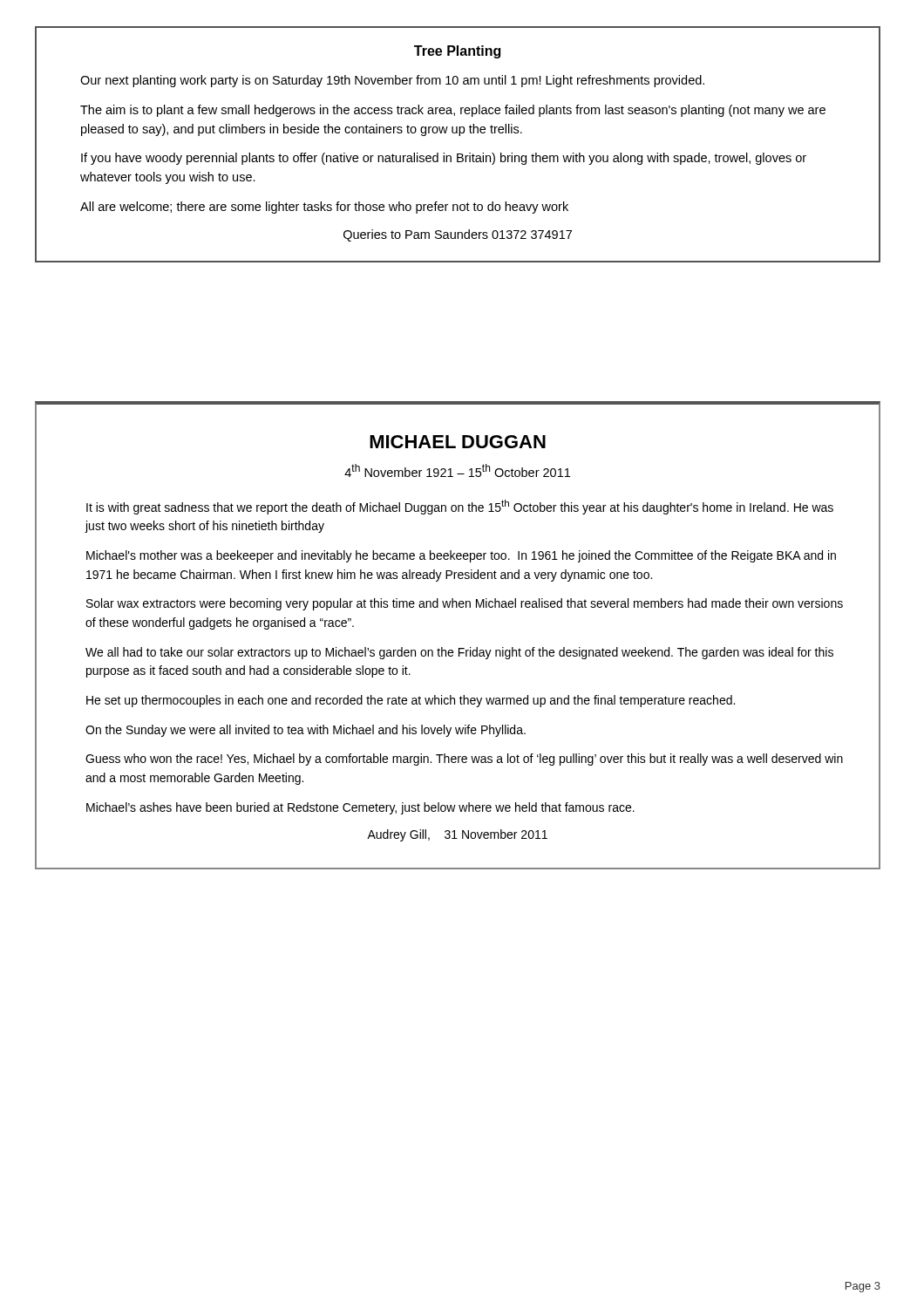
Task: Click on the text block with the text "Michael’s ashes have been buried at"
Action: click(x=360, y=807)
